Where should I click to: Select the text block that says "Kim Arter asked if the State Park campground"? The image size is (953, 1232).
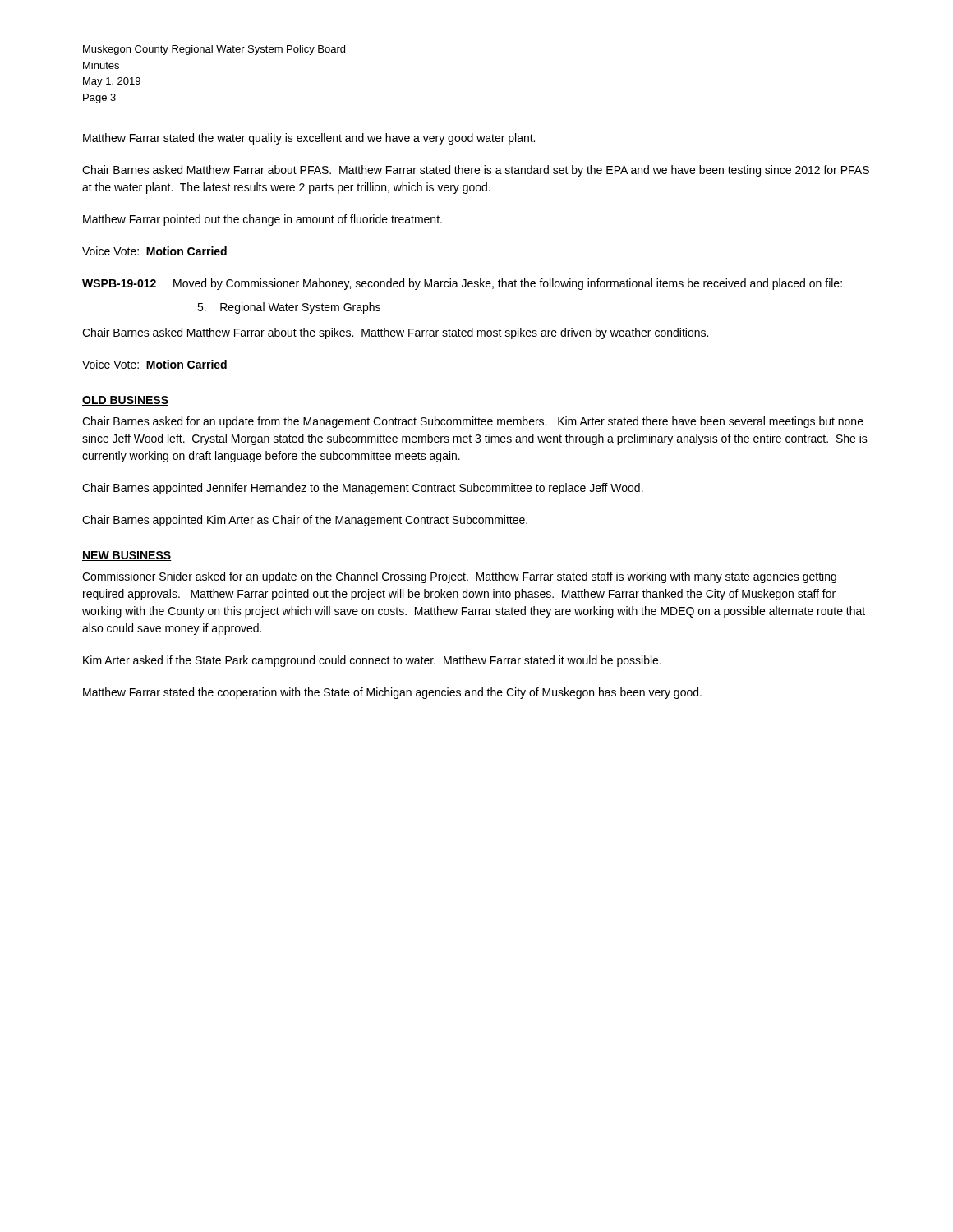[372, 660]
